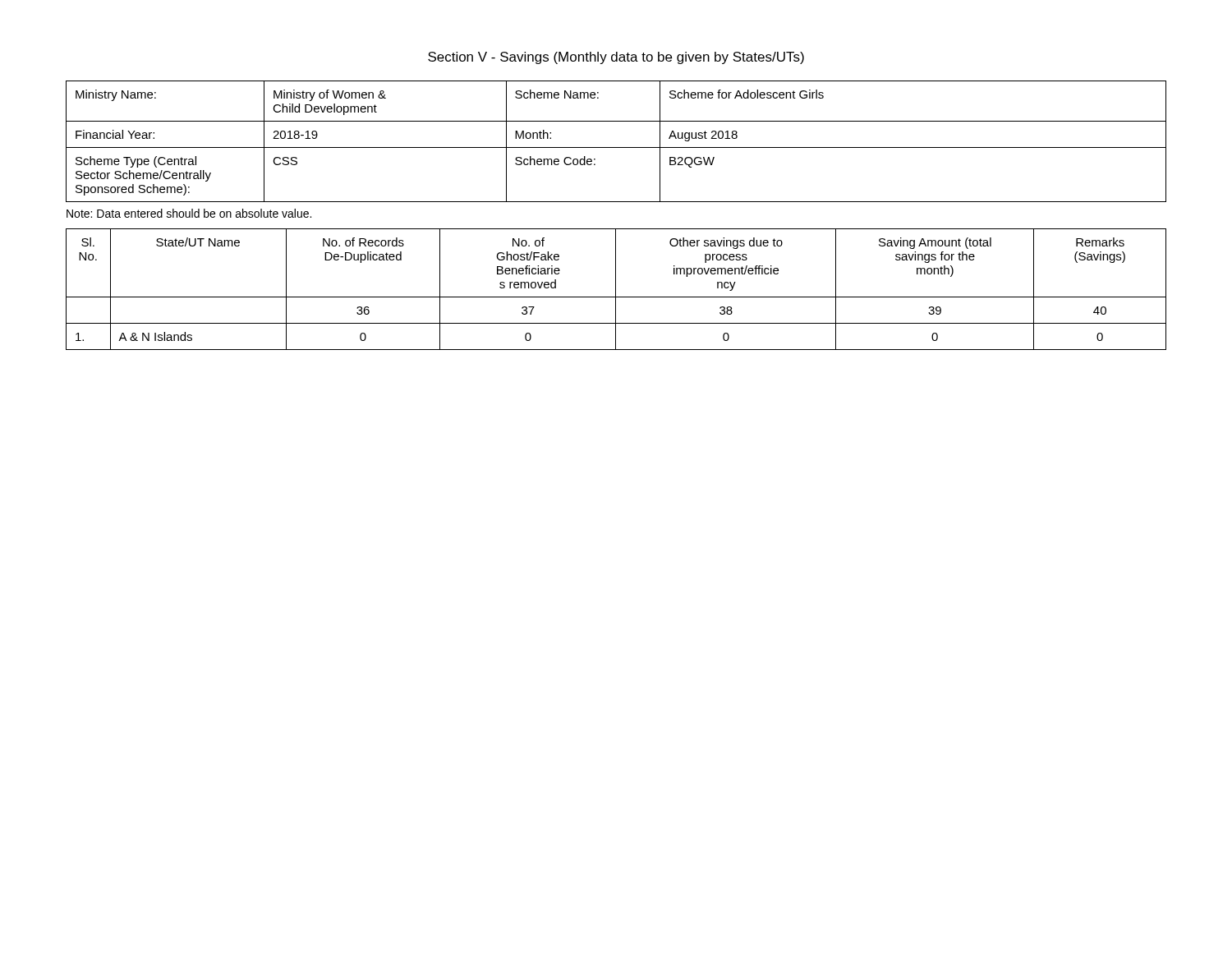Find the text block with the text "Note: Data entered should"
The image size is (1232, 953).
pos(189,214)
